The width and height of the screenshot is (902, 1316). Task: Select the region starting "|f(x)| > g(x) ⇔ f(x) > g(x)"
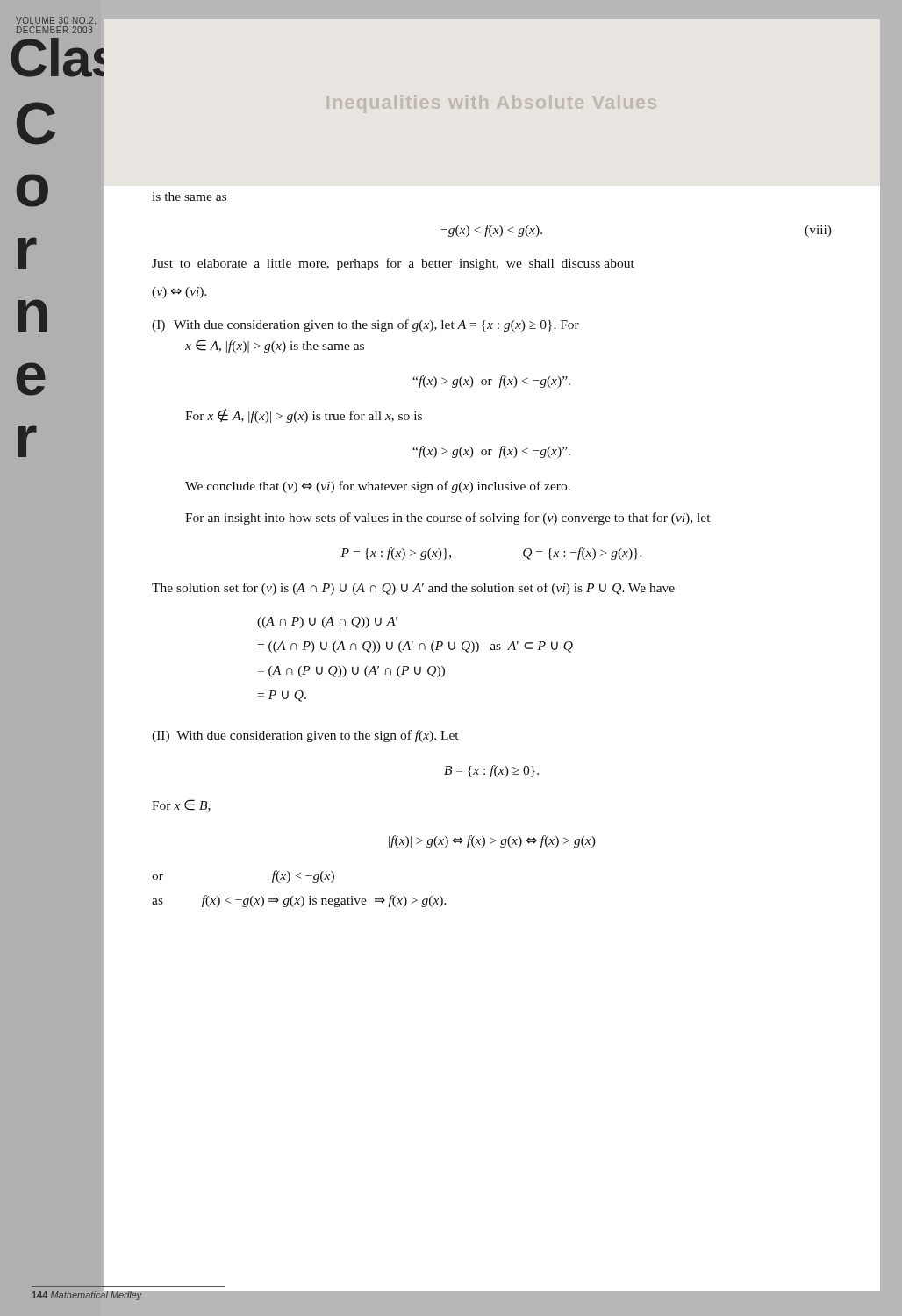tap(492, 840)
